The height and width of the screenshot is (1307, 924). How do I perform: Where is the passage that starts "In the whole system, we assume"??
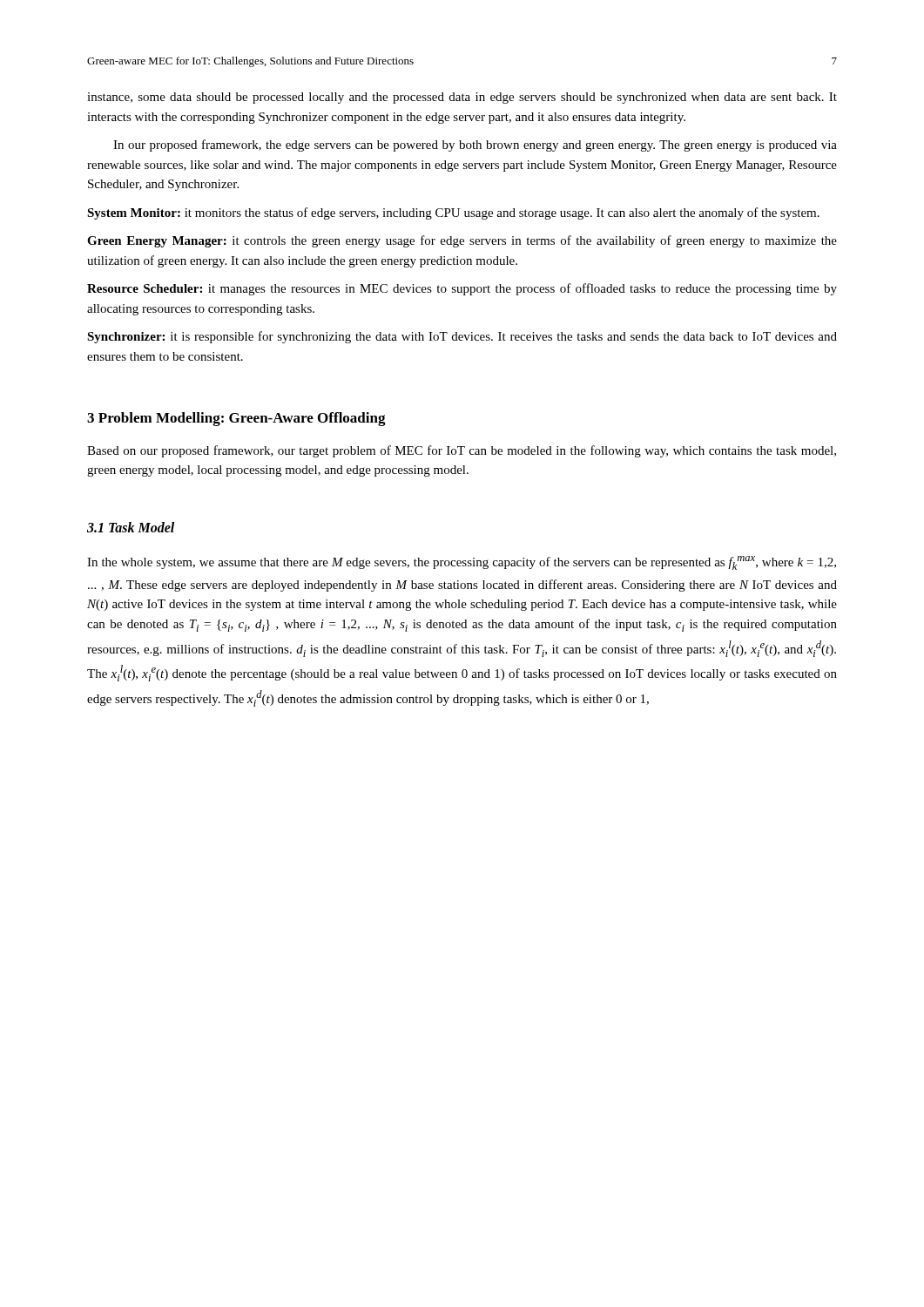(x=462, y=631)
